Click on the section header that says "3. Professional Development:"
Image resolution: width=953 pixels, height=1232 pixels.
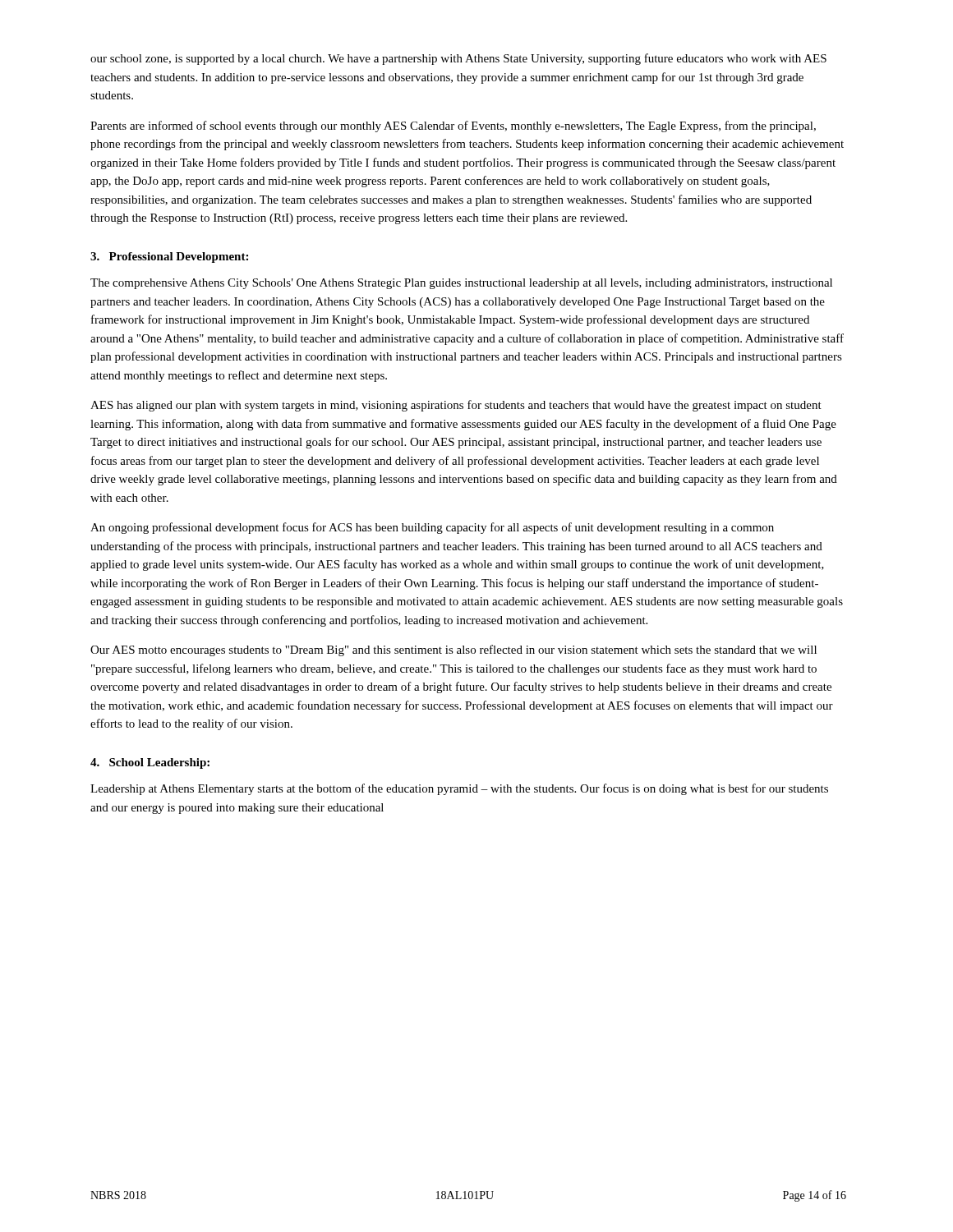(170, 256)
